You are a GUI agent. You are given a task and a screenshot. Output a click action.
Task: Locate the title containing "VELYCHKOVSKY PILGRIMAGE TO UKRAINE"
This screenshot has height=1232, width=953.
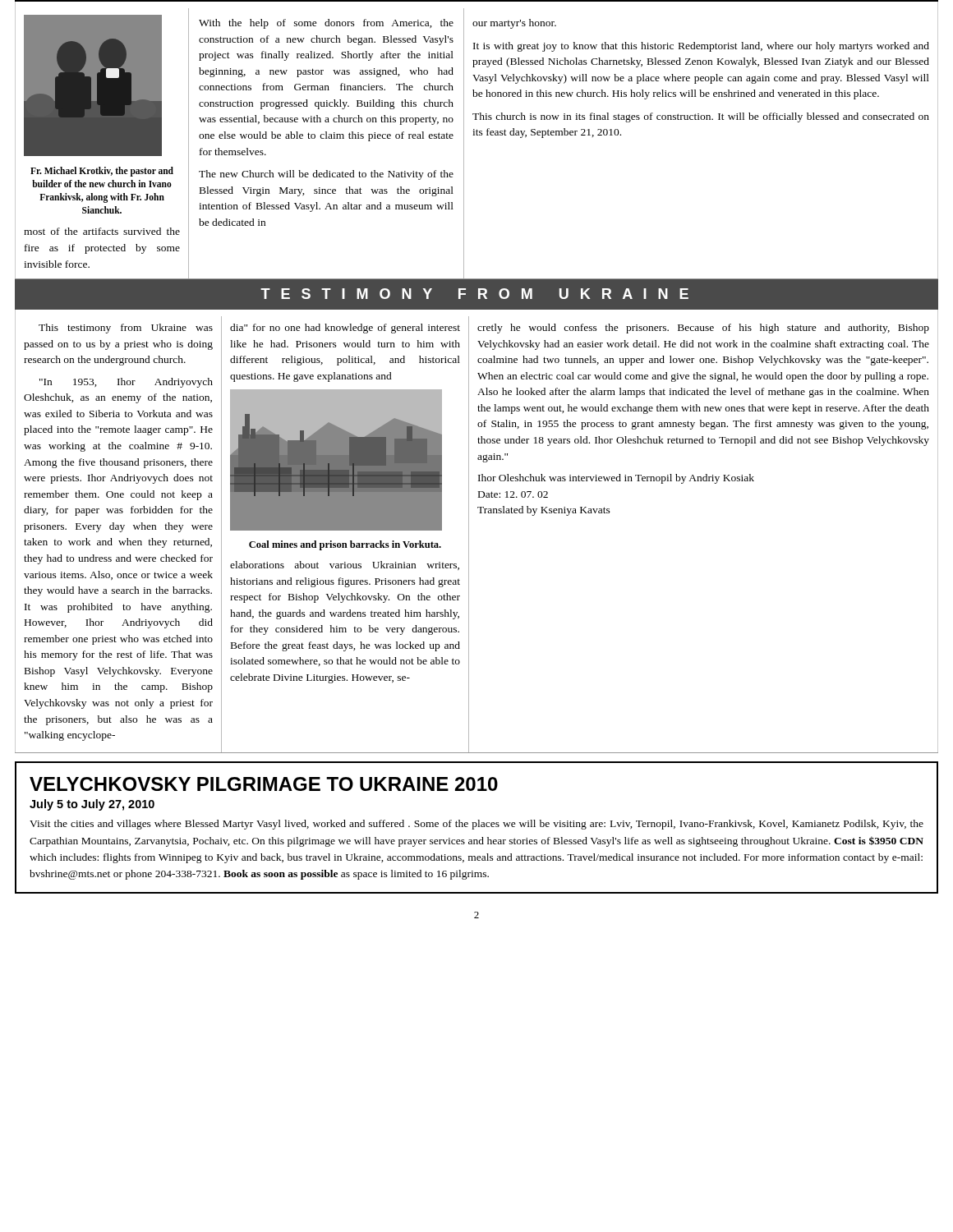point(264,784)
